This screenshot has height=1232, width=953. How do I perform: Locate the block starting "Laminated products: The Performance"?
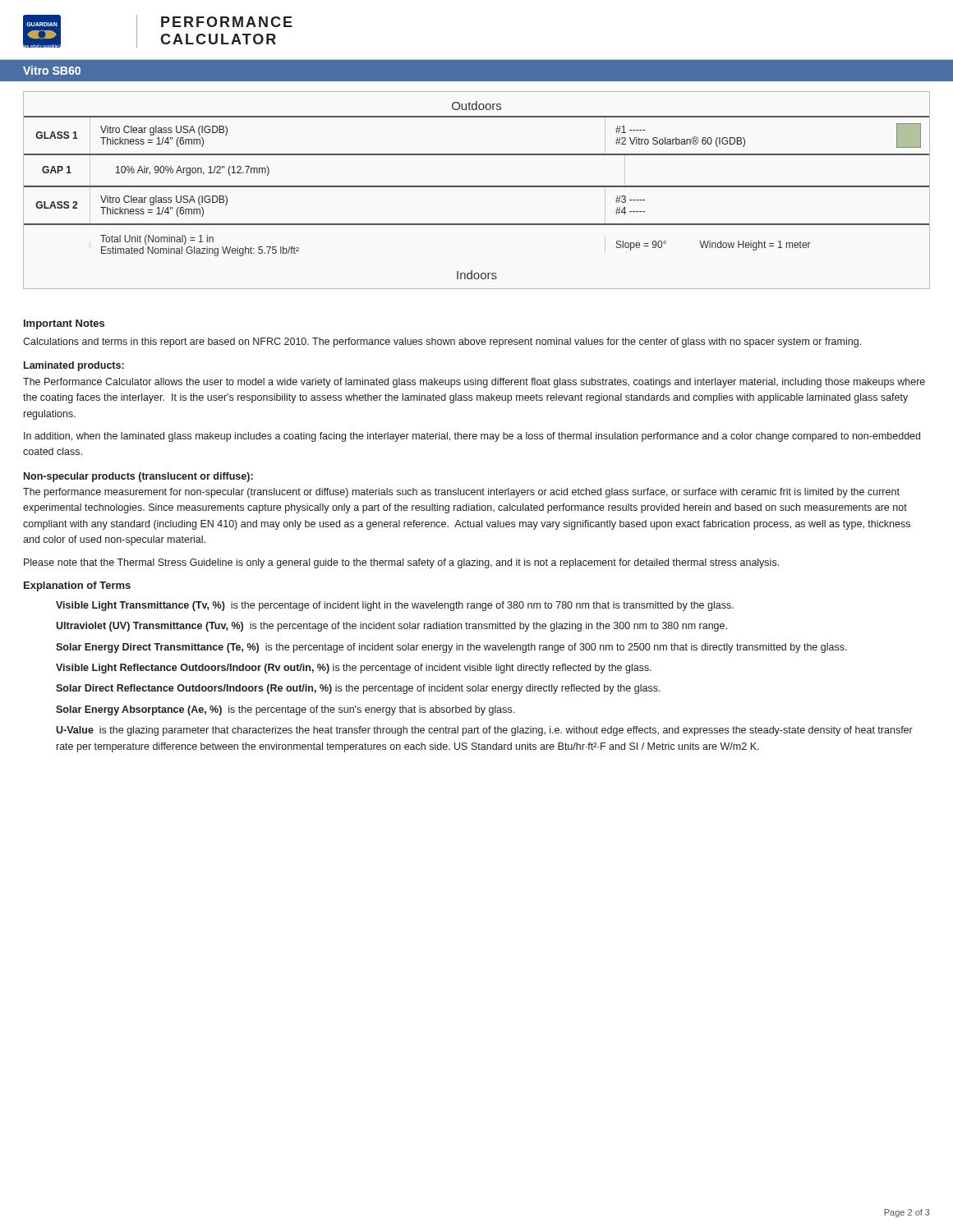(474, 390)
